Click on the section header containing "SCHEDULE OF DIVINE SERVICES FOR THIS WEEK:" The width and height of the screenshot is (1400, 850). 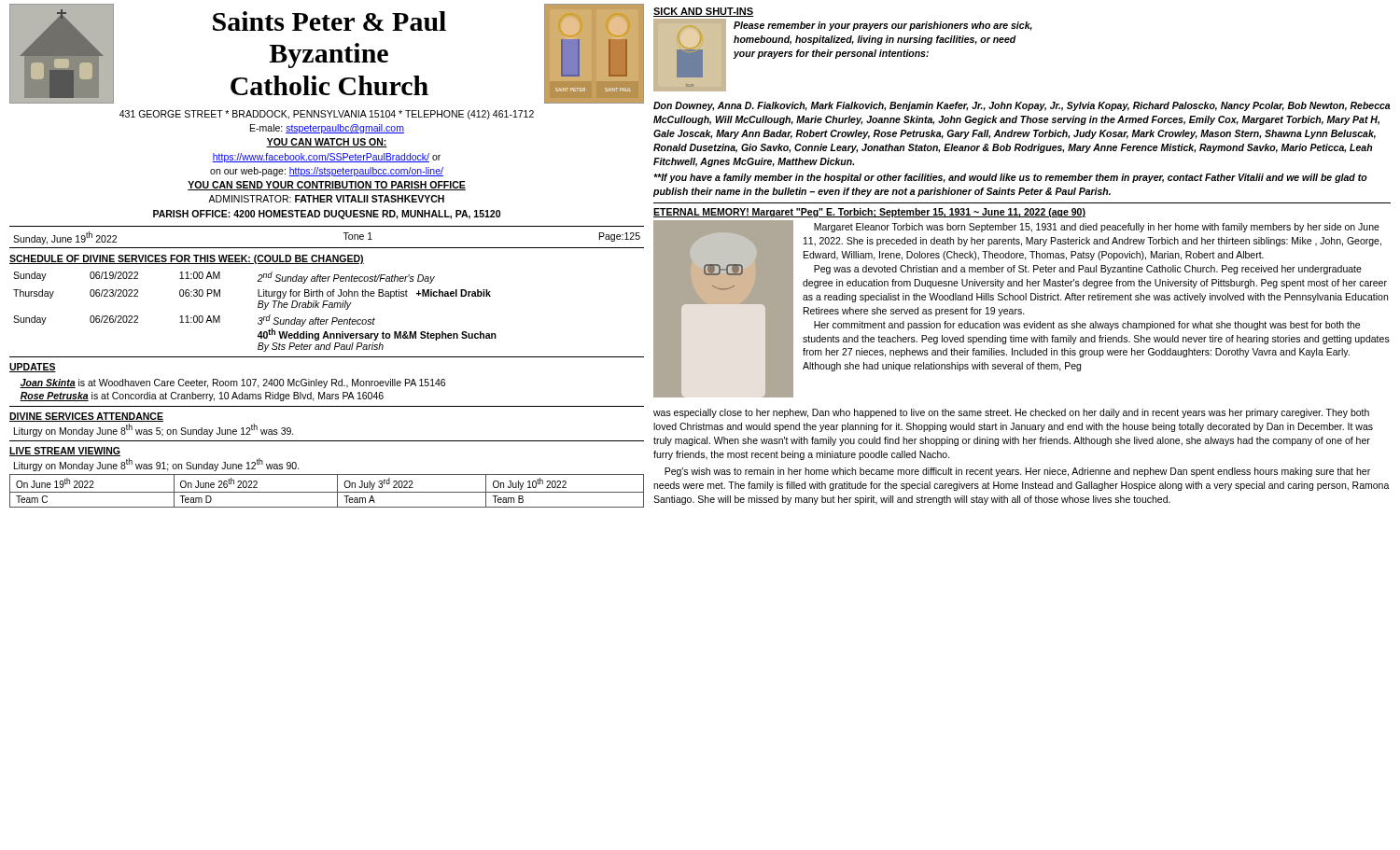coord(186,259)
